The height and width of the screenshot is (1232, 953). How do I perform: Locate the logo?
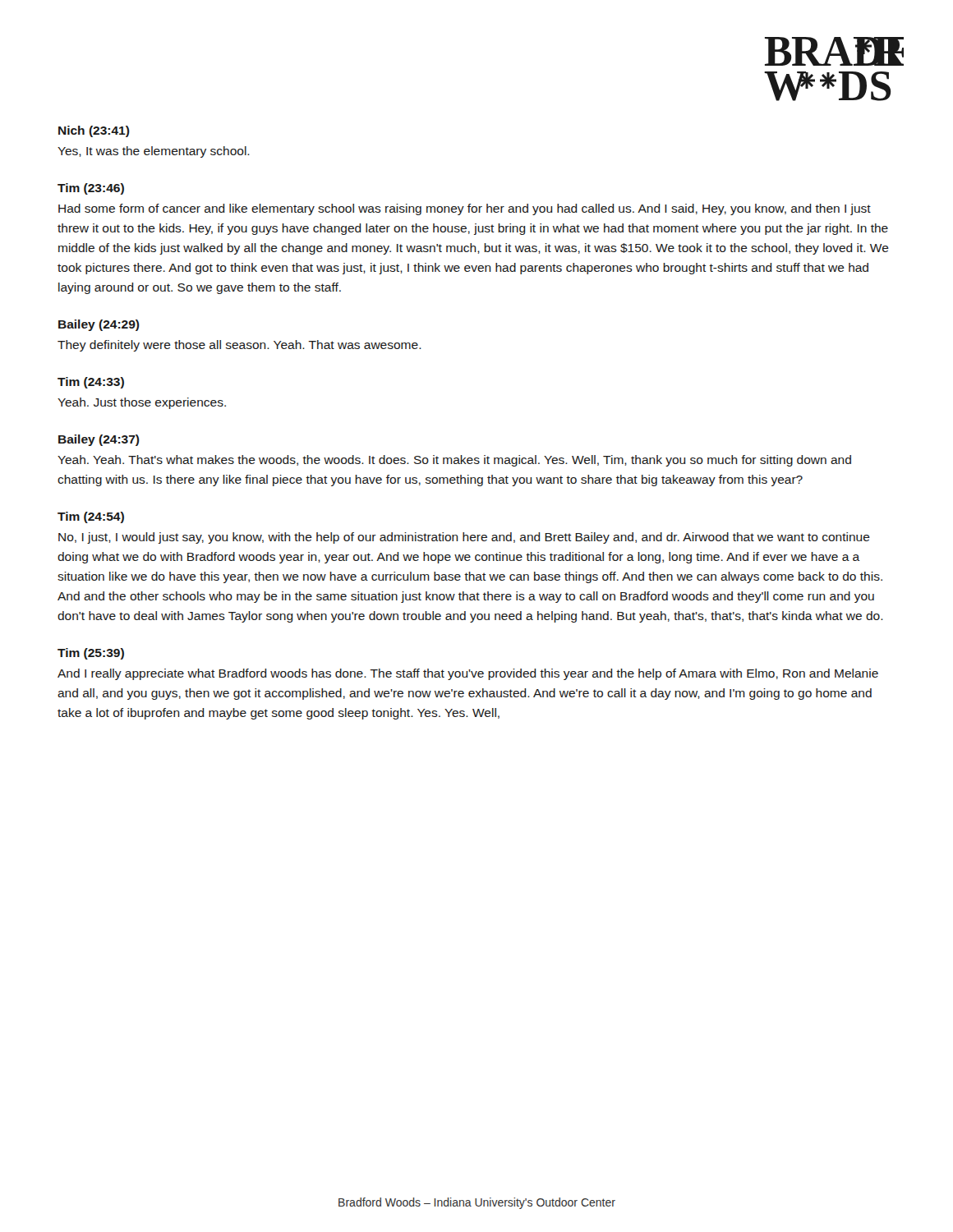point(834,64)
